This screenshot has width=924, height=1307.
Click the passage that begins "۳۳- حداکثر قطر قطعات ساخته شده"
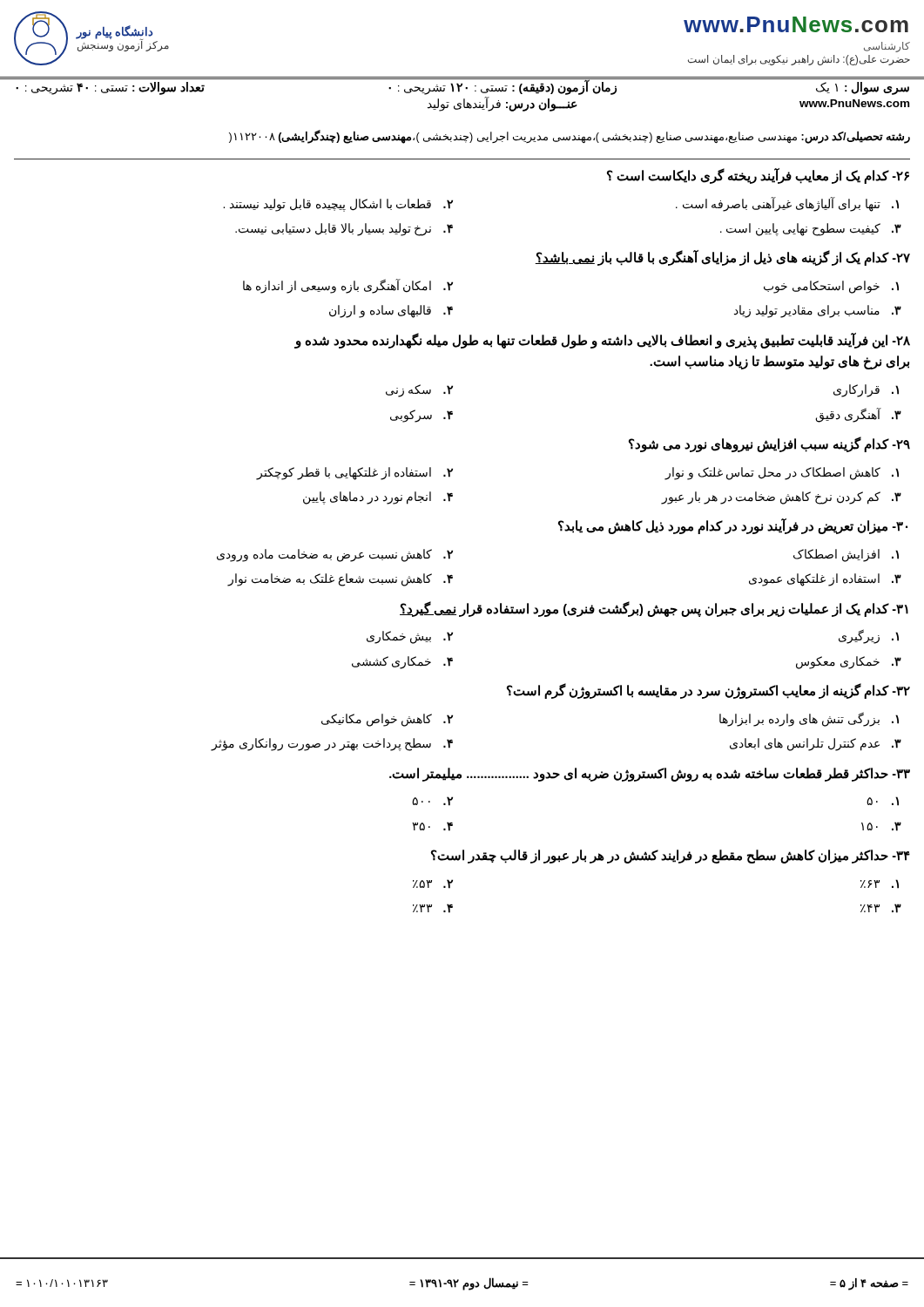pyautogui.click(x=462, y=800)
